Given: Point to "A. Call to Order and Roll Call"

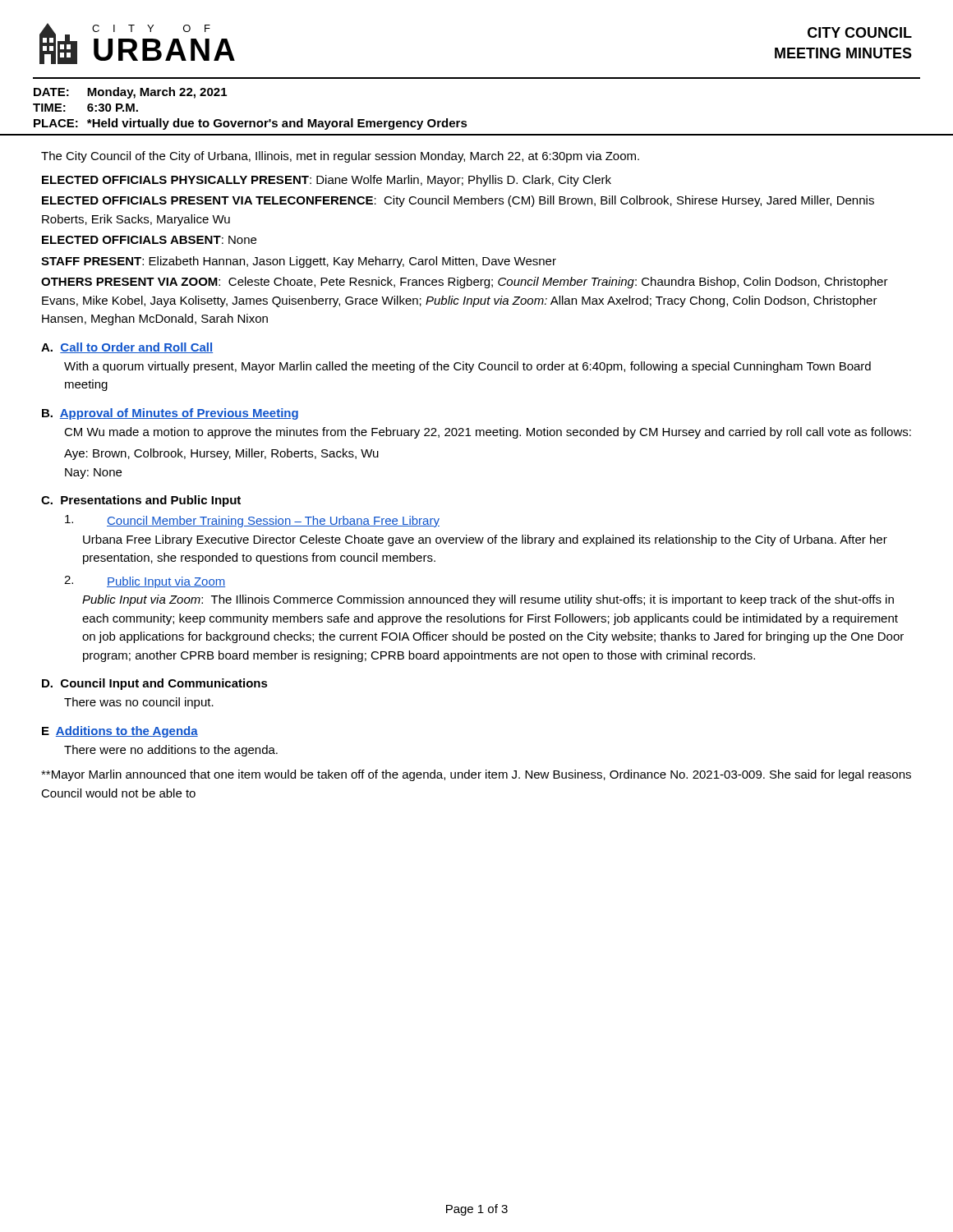Looking at the screenshot, I should (x=127, y=347).
